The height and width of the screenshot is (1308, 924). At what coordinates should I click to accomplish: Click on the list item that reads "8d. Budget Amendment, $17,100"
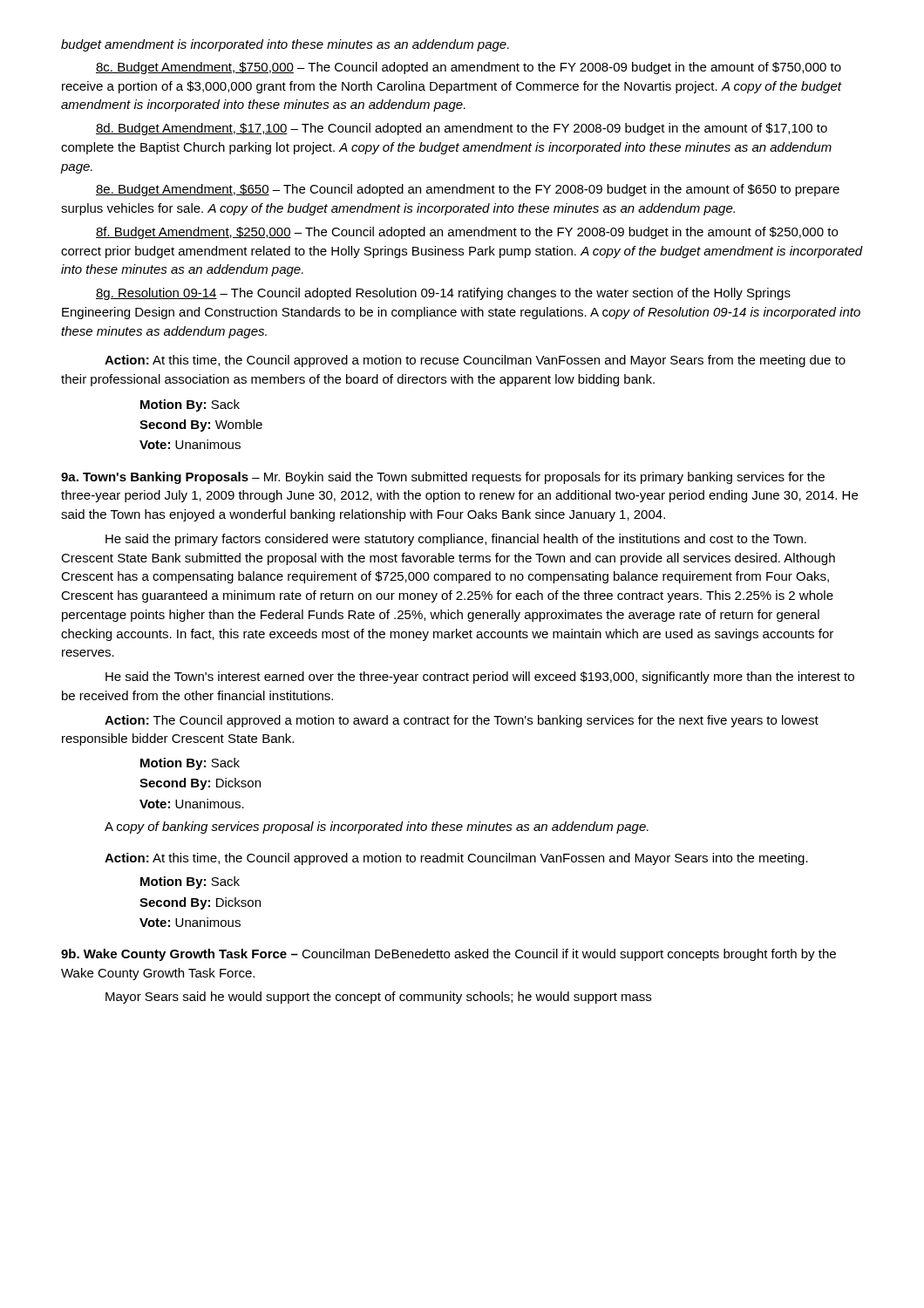[x=446, y=147]
